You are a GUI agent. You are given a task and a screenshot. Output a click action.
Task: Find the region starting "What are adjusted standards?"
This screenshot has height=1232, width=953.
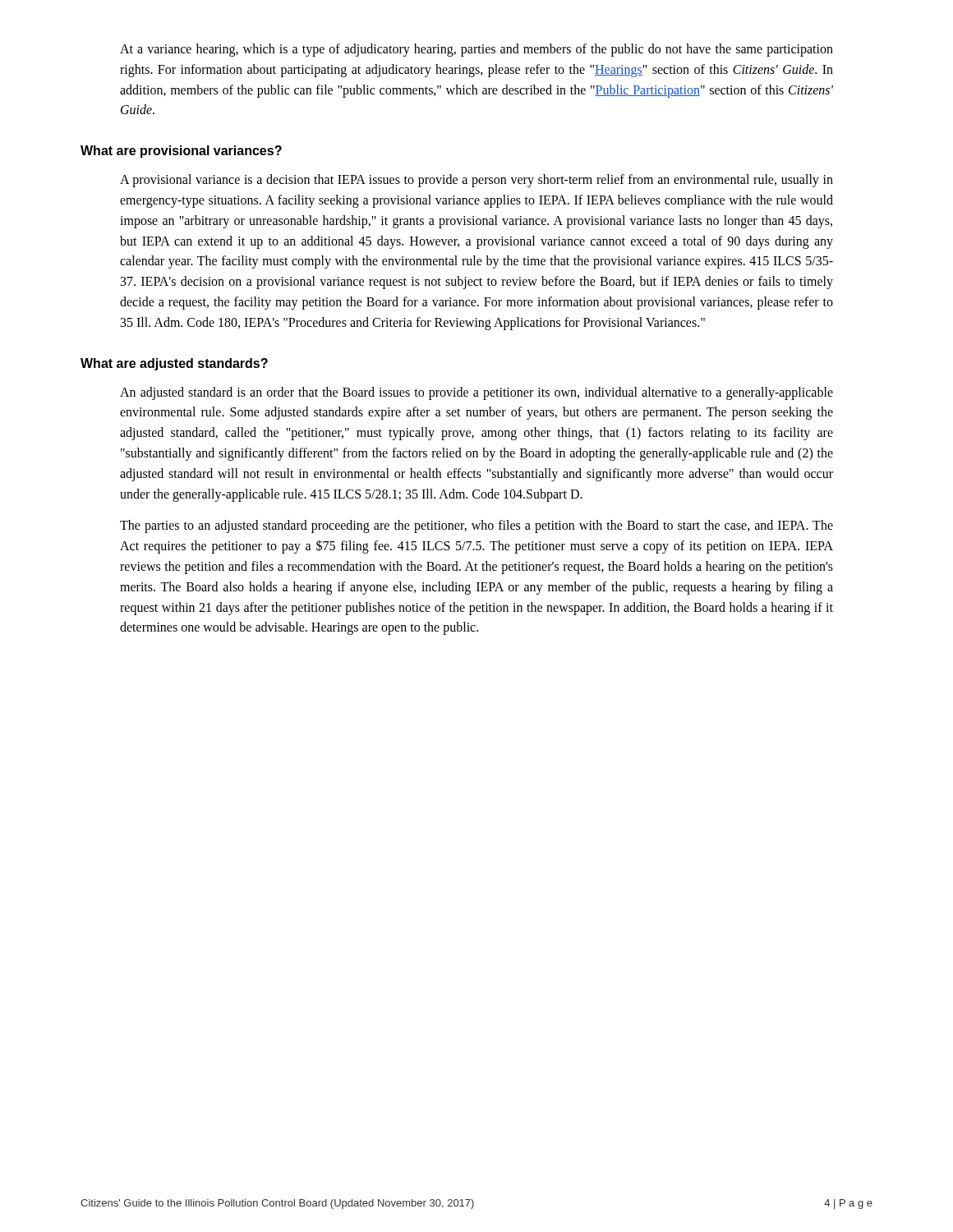[174, 363]
